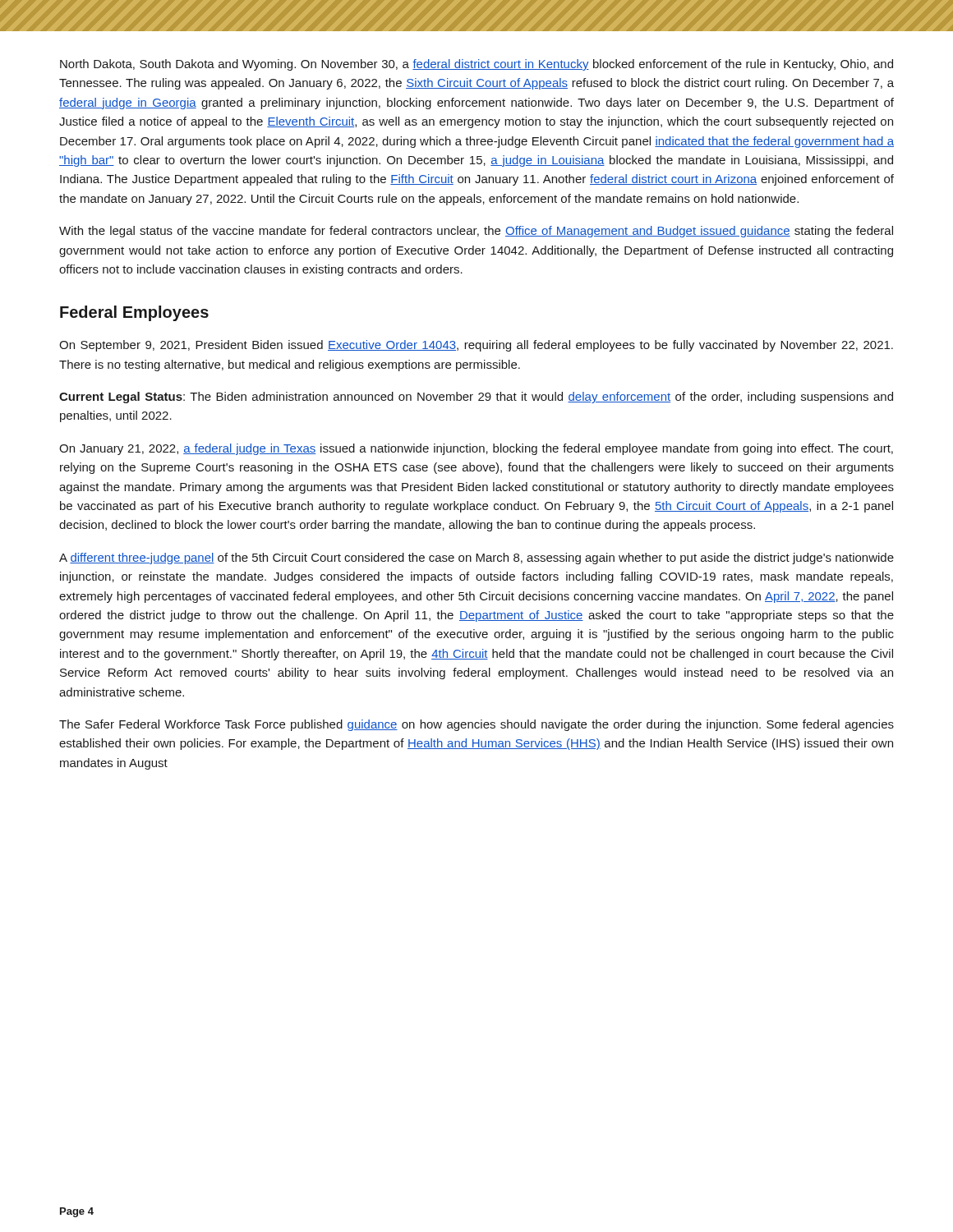The image size is (953, 1232).
Task: Select the text block that says "North Dakota, South Dakota and Wyoming. On"
Action: click(x=476, y=131)
